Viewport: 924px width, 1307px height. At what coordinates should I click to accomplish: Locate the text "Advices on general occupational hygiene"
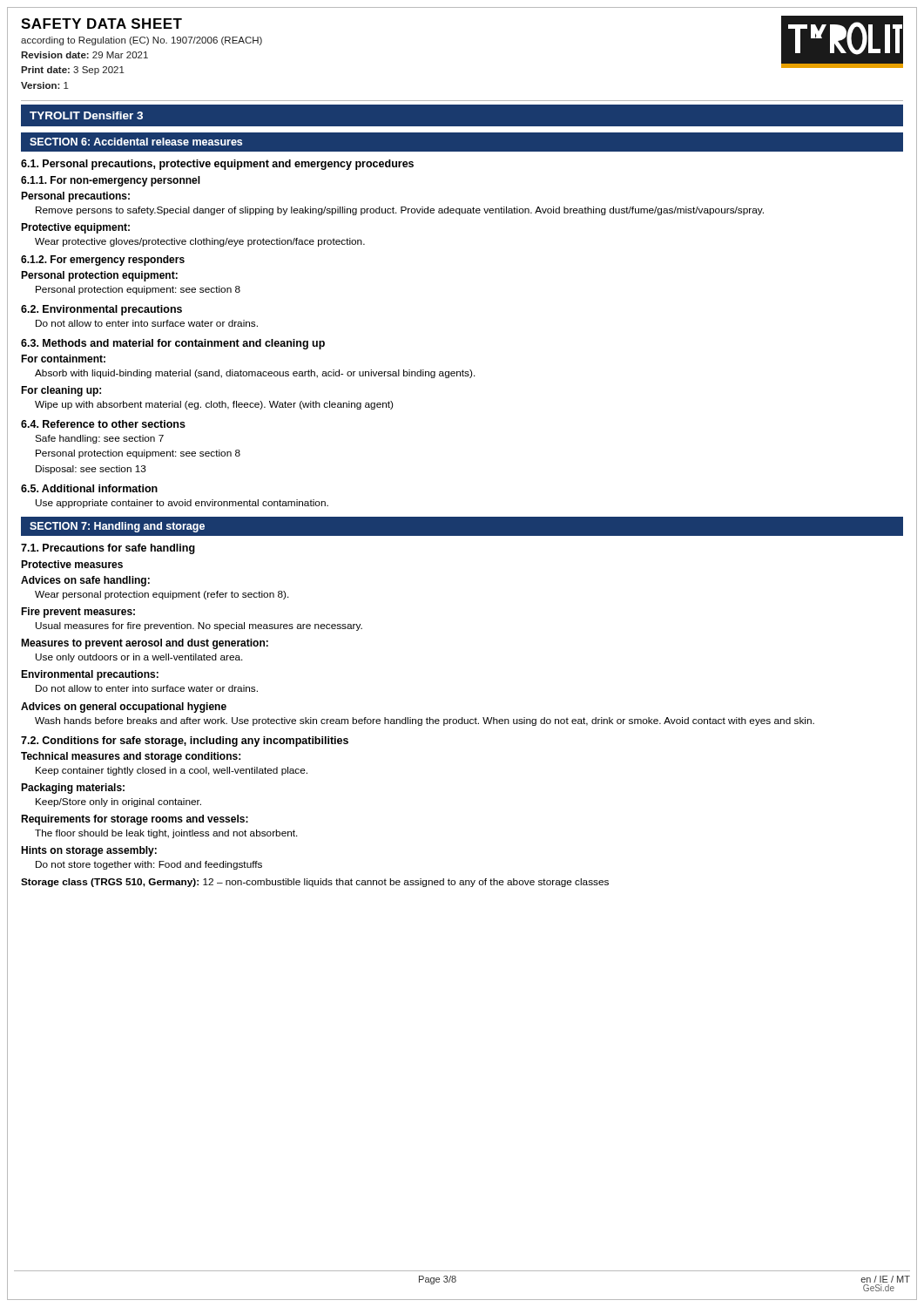pyautogui.click(x=124, y=707)
